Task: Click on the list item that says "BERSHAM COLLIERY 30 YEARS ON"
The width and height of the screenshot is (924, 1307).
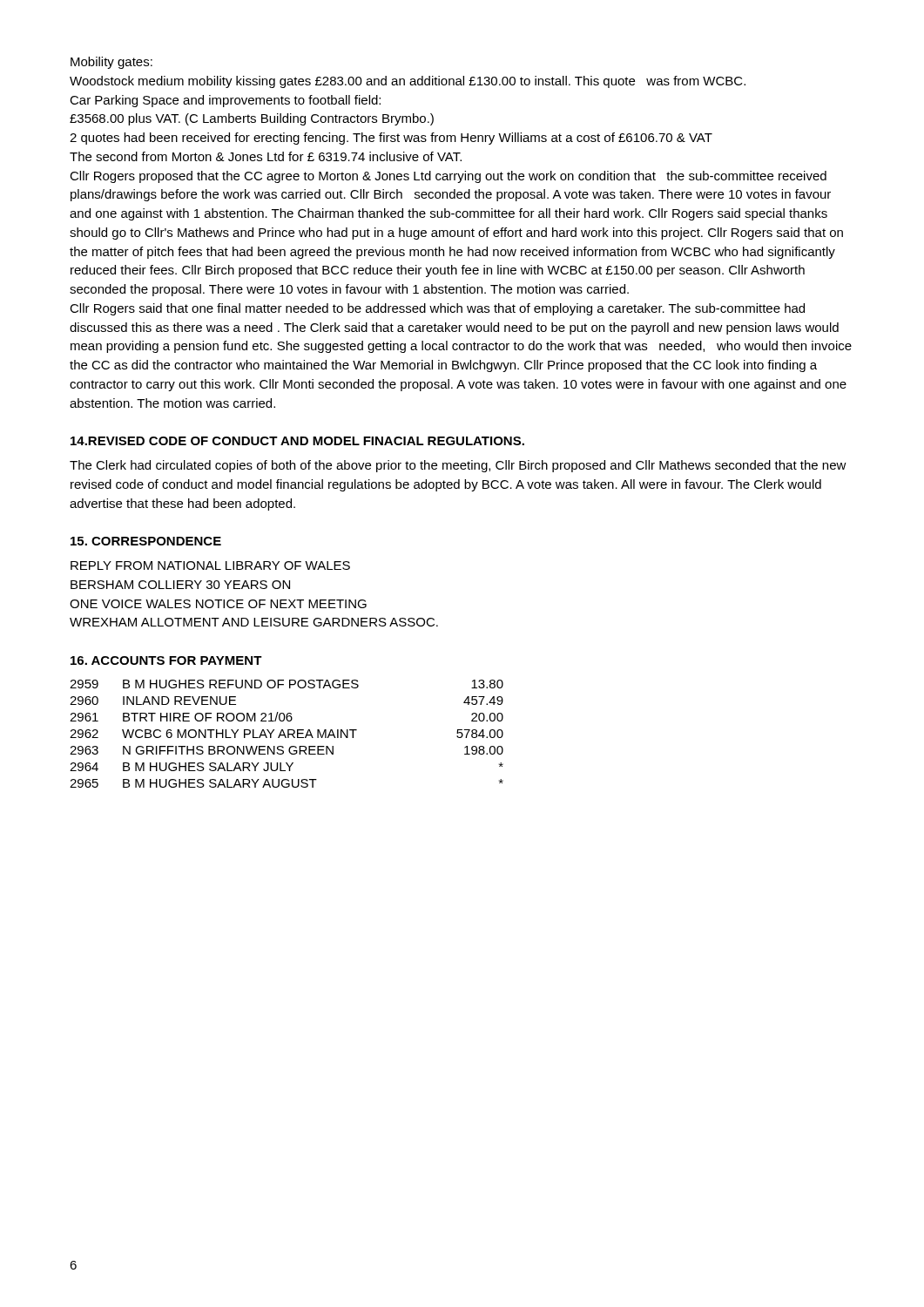Action: click(180, 584)
